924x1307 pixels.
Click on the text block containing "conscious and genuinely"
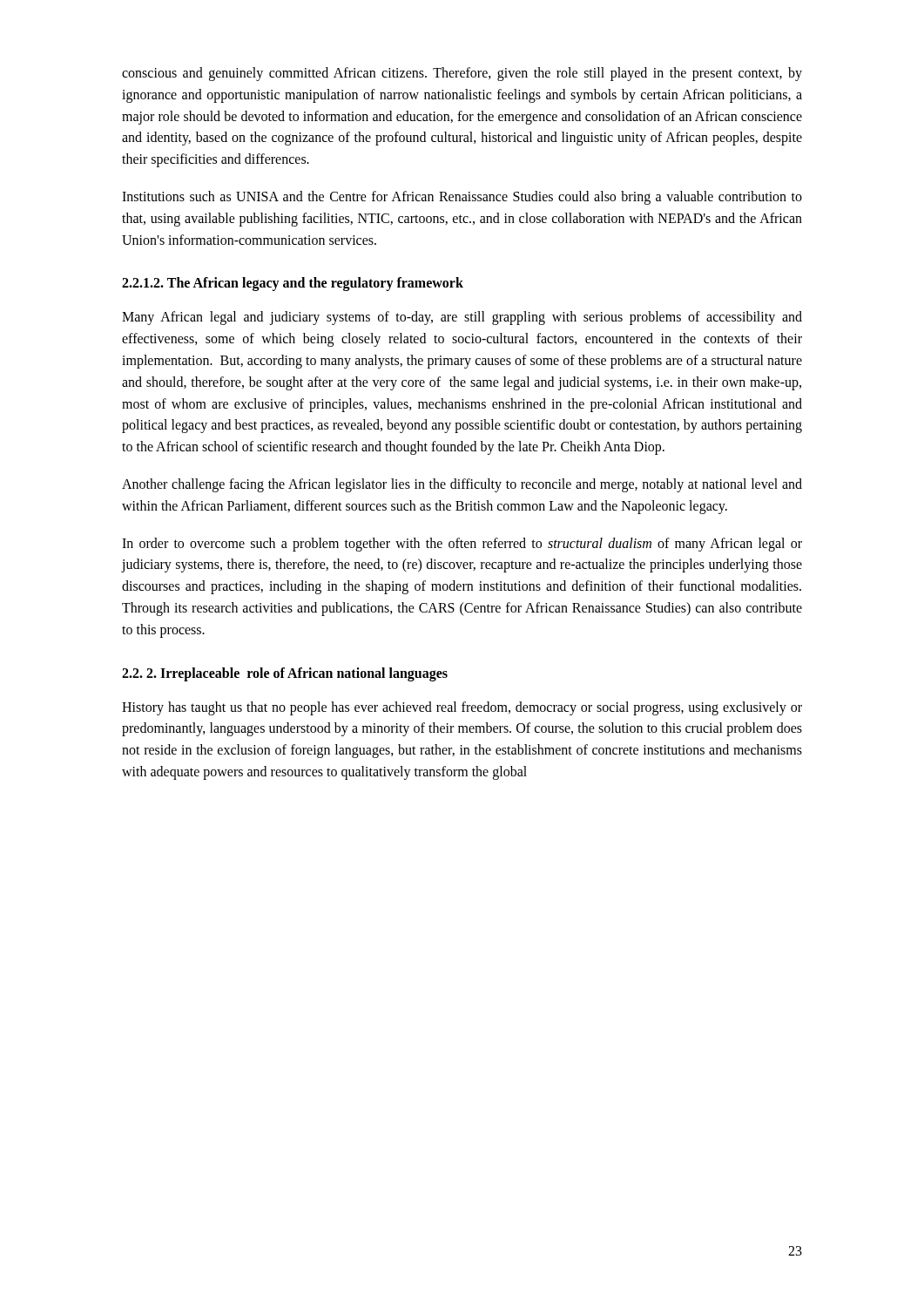click(x=462, y=116)
